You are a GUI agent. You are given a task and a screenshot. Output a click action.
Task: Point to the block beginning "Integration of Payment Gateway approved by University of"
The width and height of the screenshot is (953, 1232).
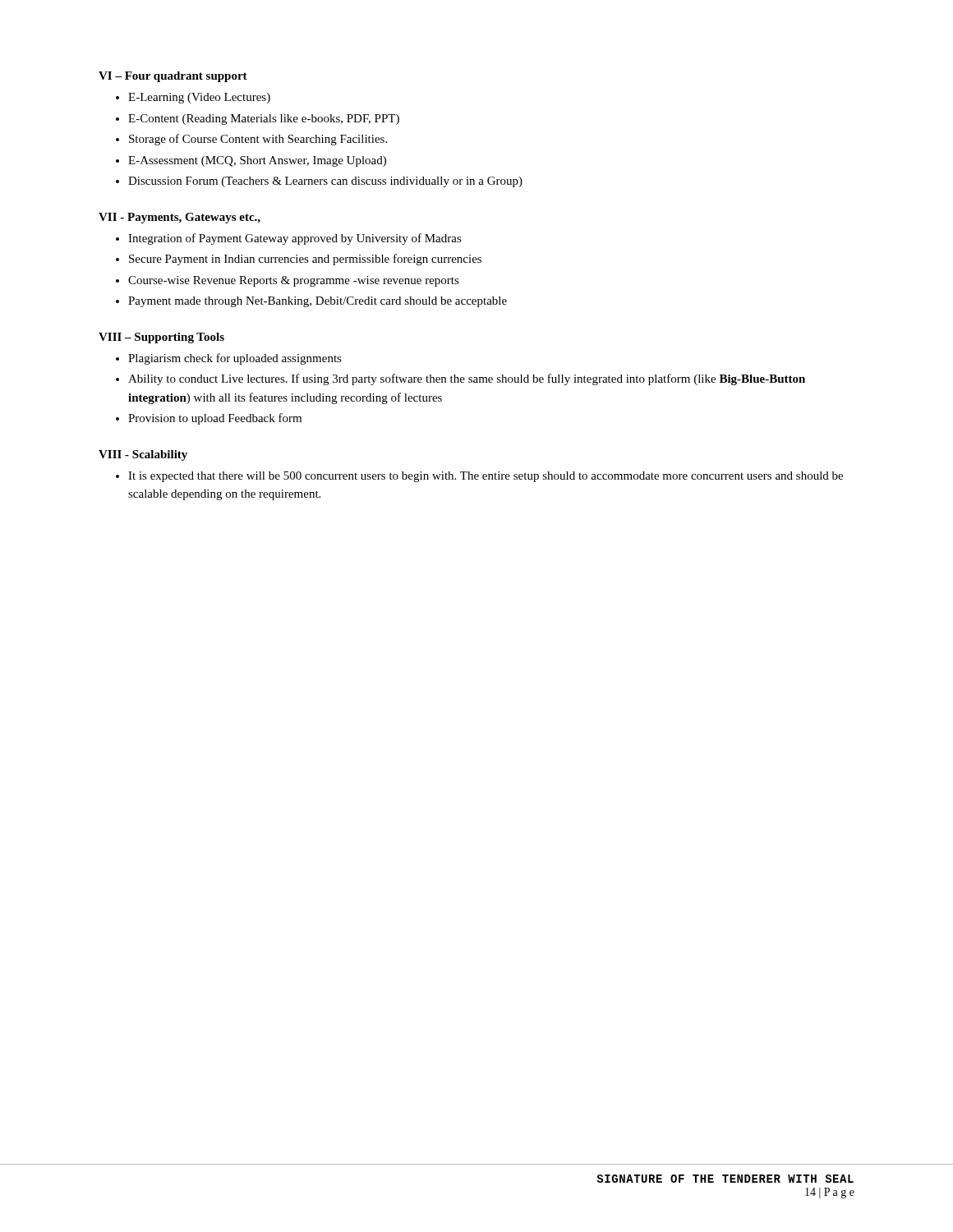coord(295,238)
